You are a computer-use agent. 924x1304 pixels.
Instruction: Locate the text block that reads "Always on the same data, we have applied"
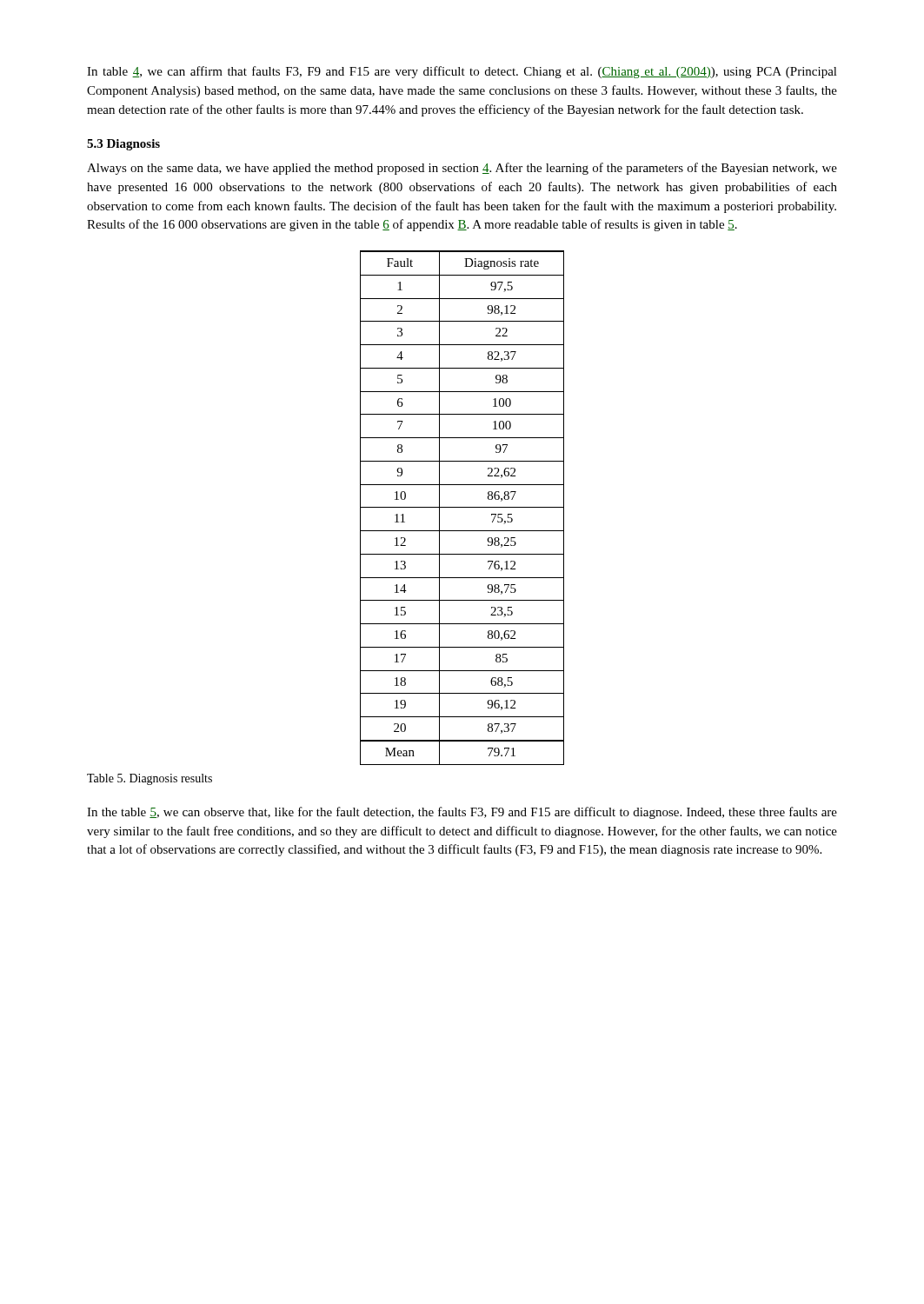pos(462,196)
